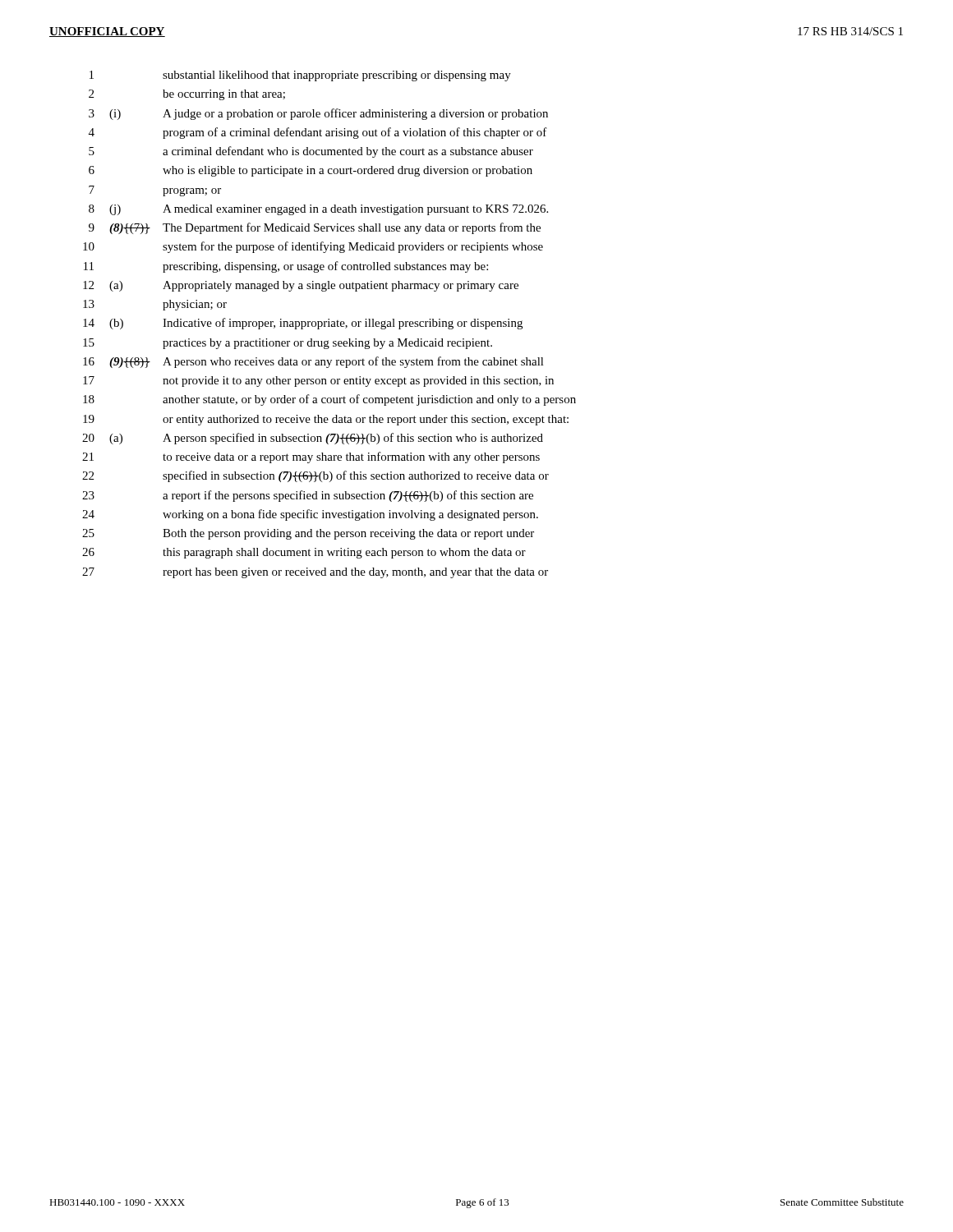Click on the text block starting "19 or entity"

[476, 419]
